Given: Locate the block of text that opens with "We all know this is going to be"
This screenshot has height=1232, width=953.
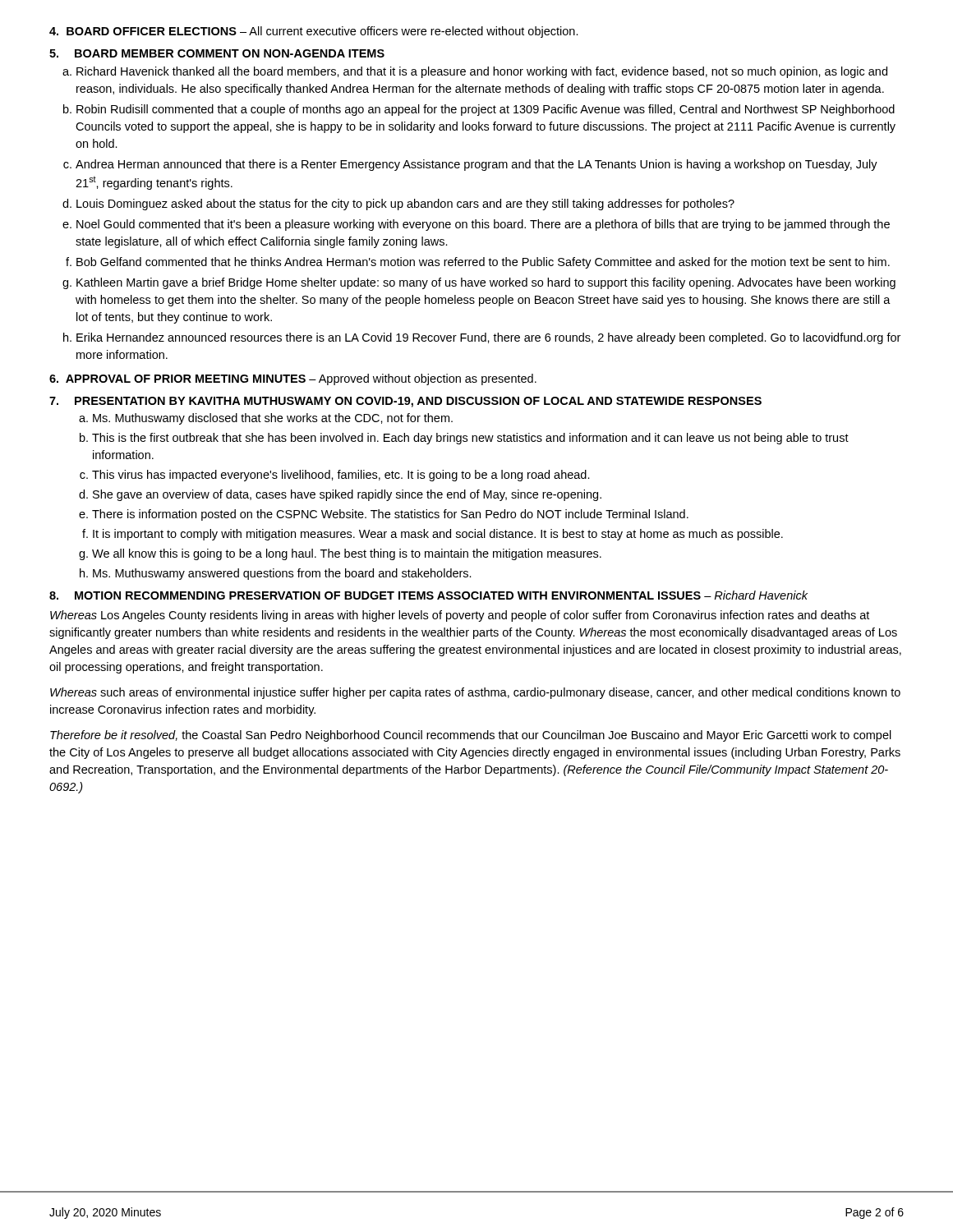Looking at the screenshot, I should click(347, 554).
